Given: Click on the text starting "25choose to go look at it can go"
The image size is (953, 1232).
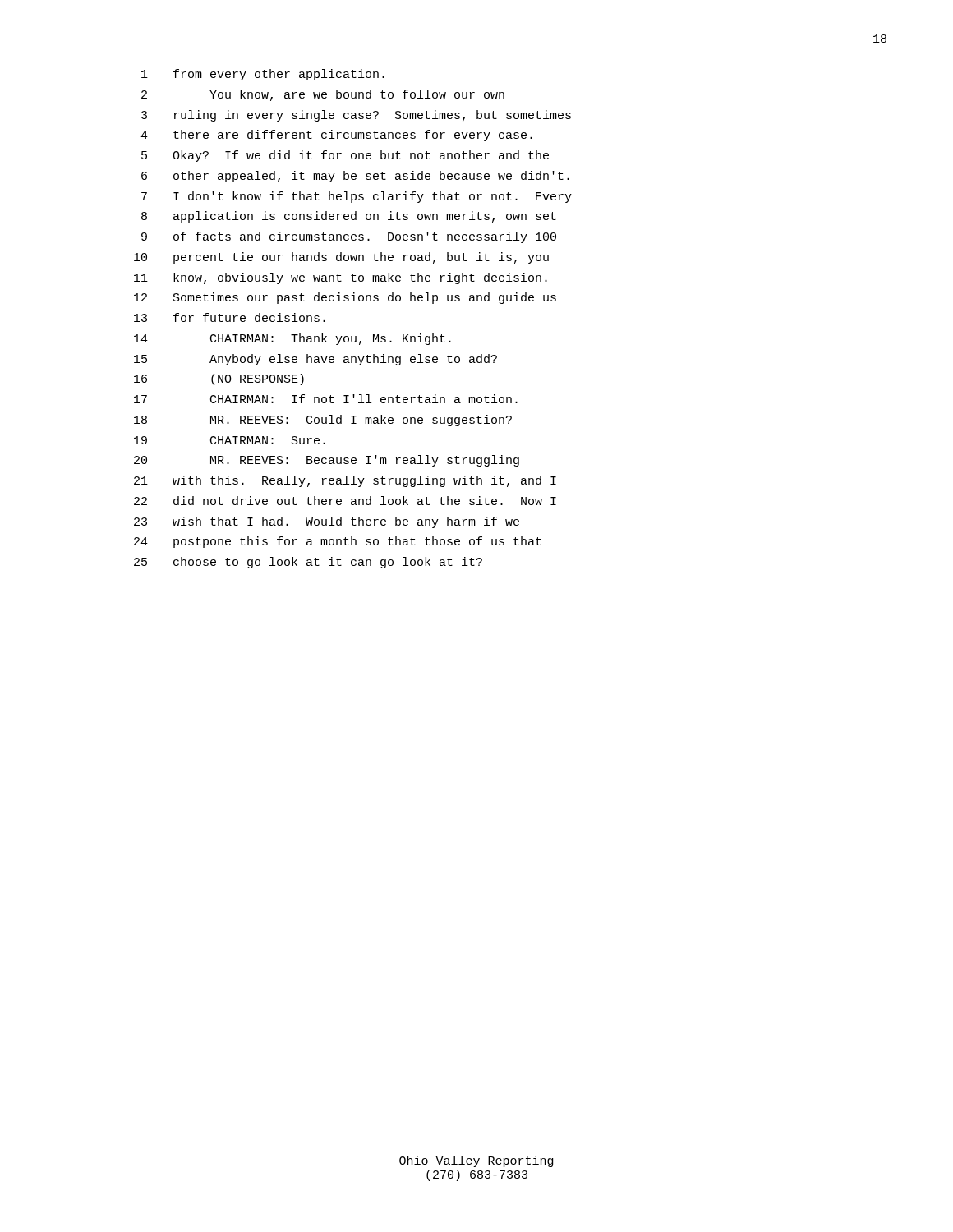Looking at the screenshot, I should pos(291,564).
